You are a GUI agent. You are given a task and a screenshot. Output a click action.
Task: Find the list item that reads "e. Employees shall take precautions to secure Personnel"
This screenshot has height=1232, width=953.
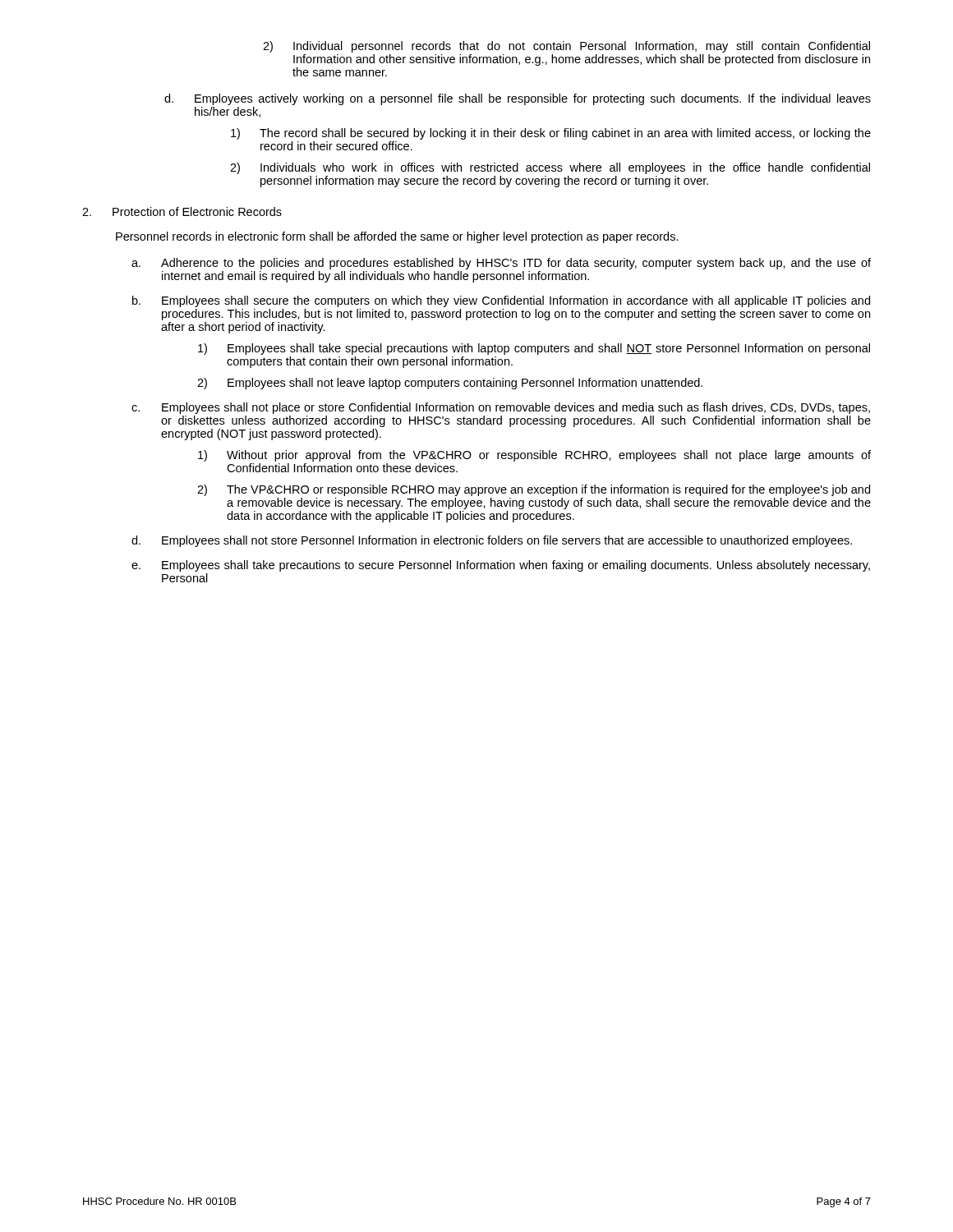(501, 572)
